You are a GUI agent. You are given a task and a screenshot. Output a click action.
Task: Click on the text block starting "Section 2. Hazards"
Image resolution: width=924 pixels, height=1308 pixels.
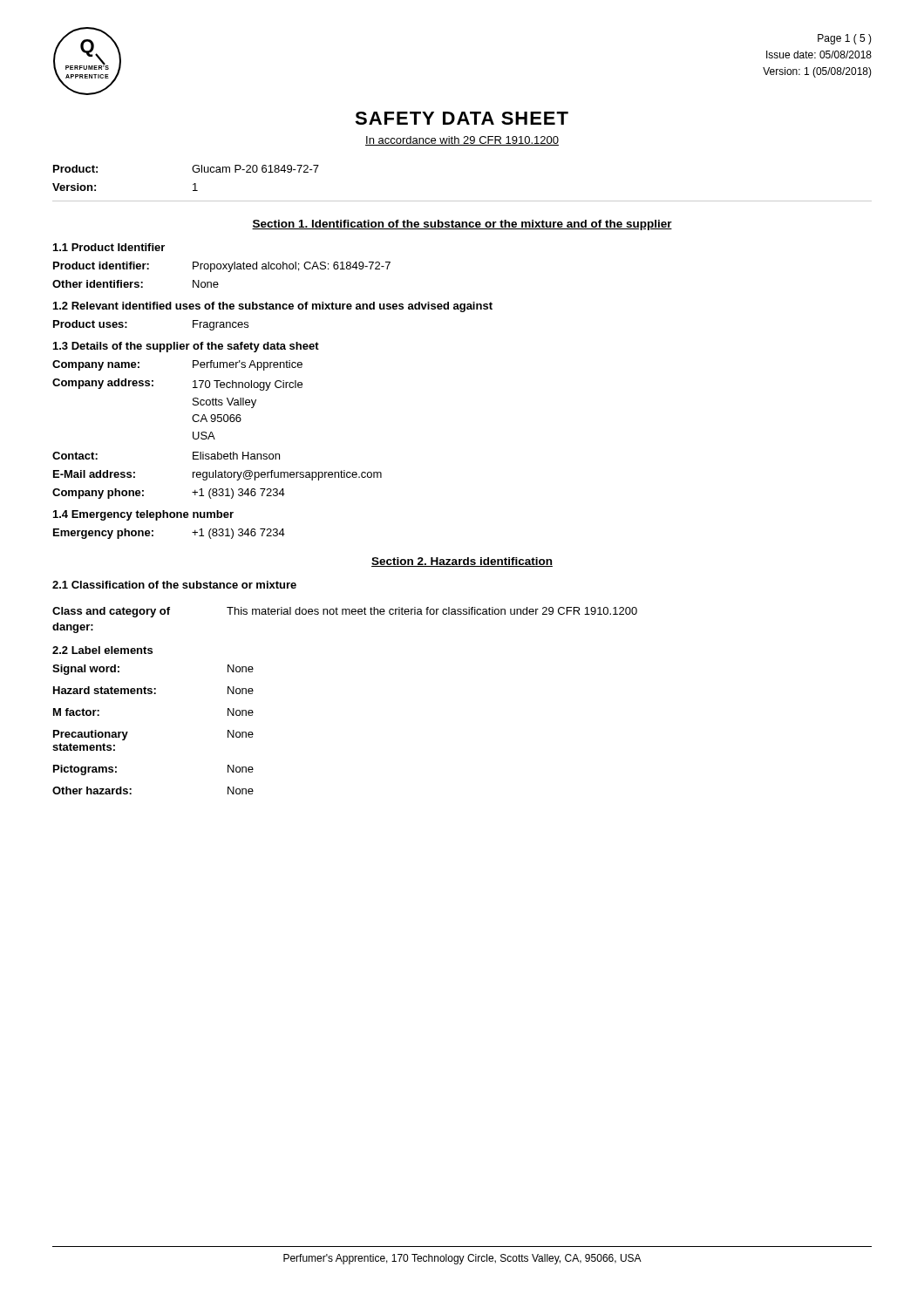click(x=462, y=561)
